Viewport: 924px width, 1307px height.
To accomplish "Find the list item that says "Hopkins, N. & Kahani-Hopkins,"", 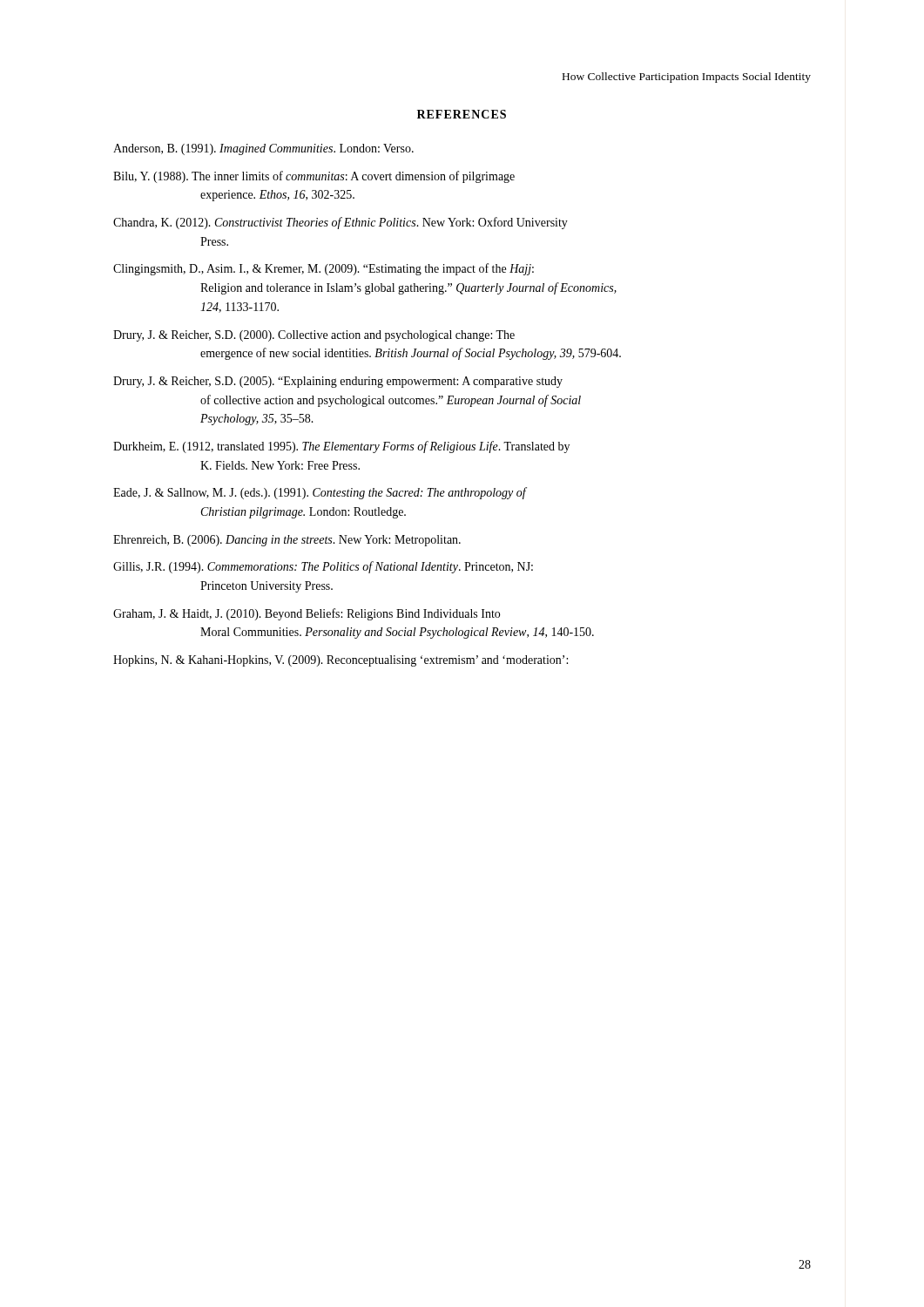I will click(x=341, y=660).
